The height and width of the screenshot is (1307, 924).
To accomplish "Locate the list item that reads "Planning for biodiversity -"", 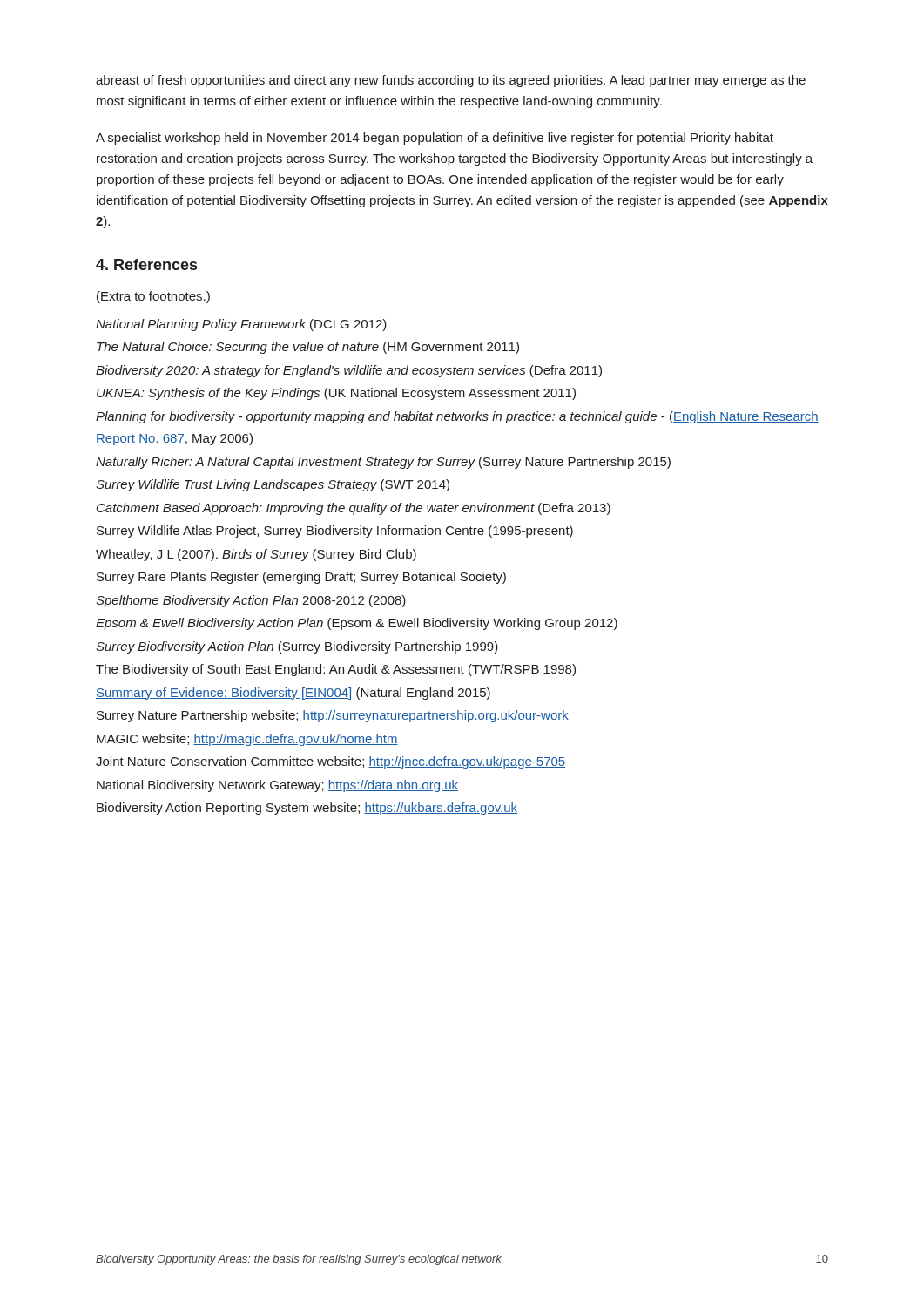I will coord(462,427).
